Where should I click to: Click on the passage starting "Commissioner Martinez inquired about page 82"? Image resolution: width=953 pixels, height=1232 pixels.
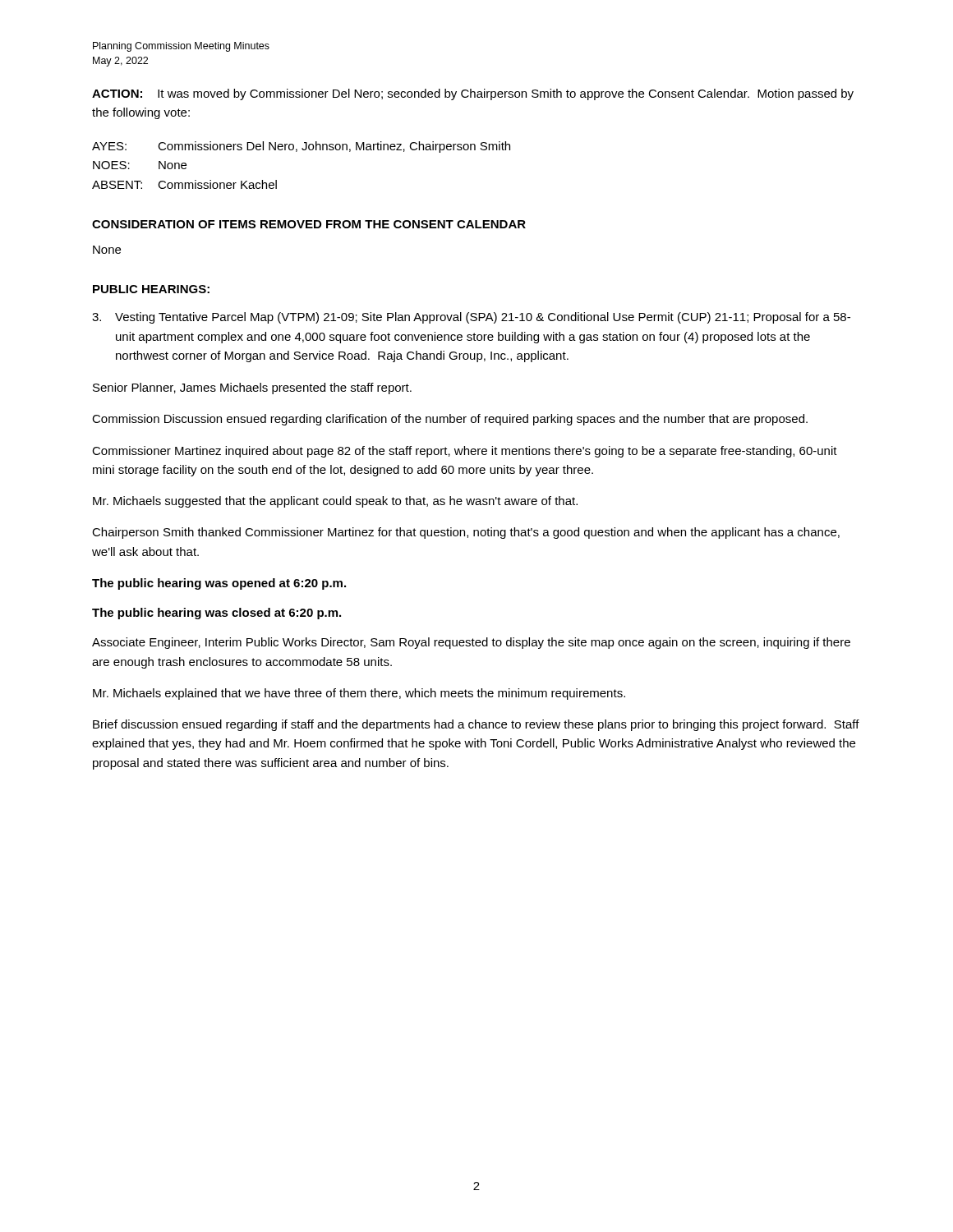[464, 460]
